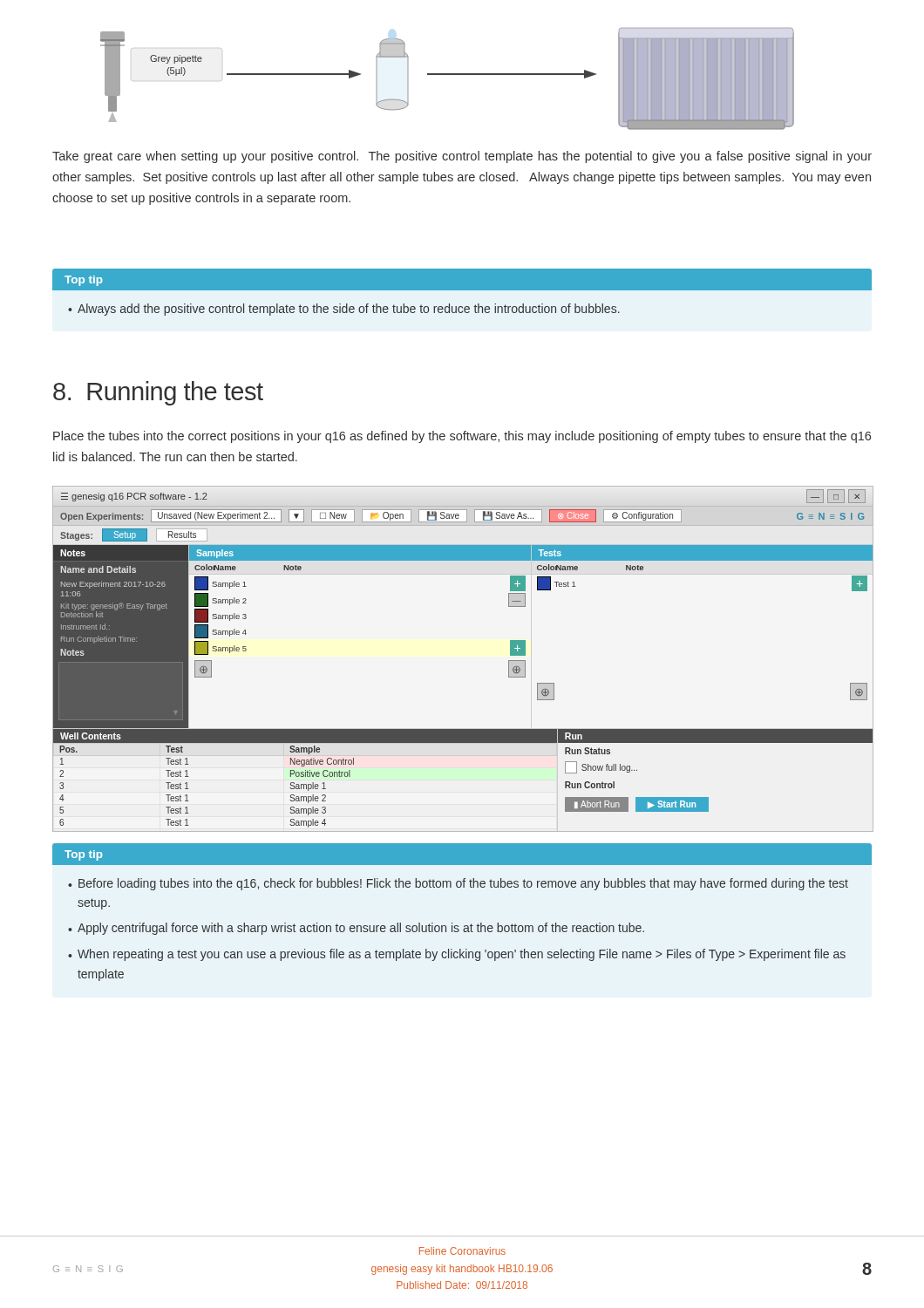Point to the block beginning "• When repeating a test you can use"
Image resolution: width=924 pixels, height=1308 pixels.
point(462,964)
